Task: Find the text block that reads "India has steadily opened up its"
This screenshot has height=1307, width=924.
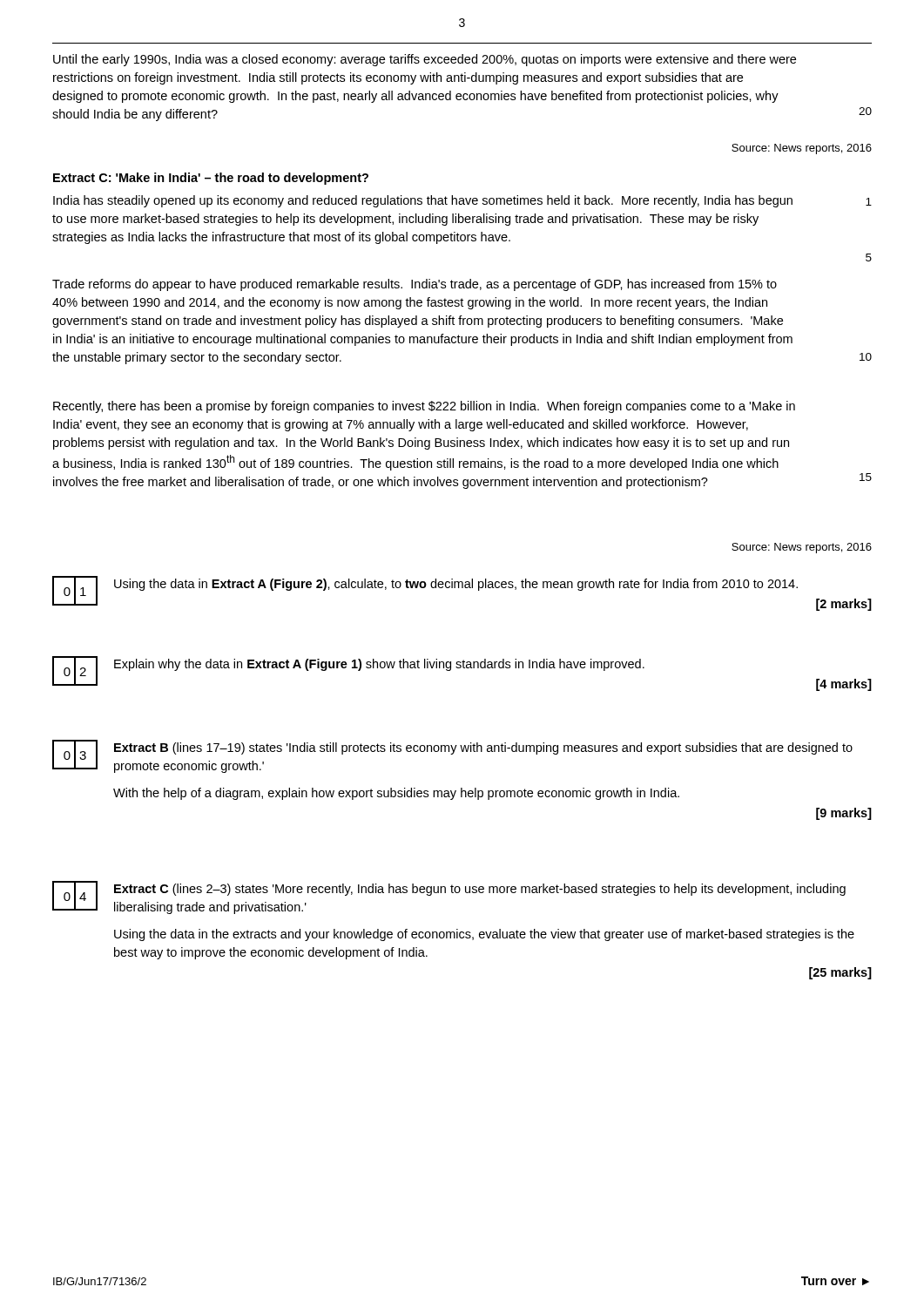Action: (423, 219)
